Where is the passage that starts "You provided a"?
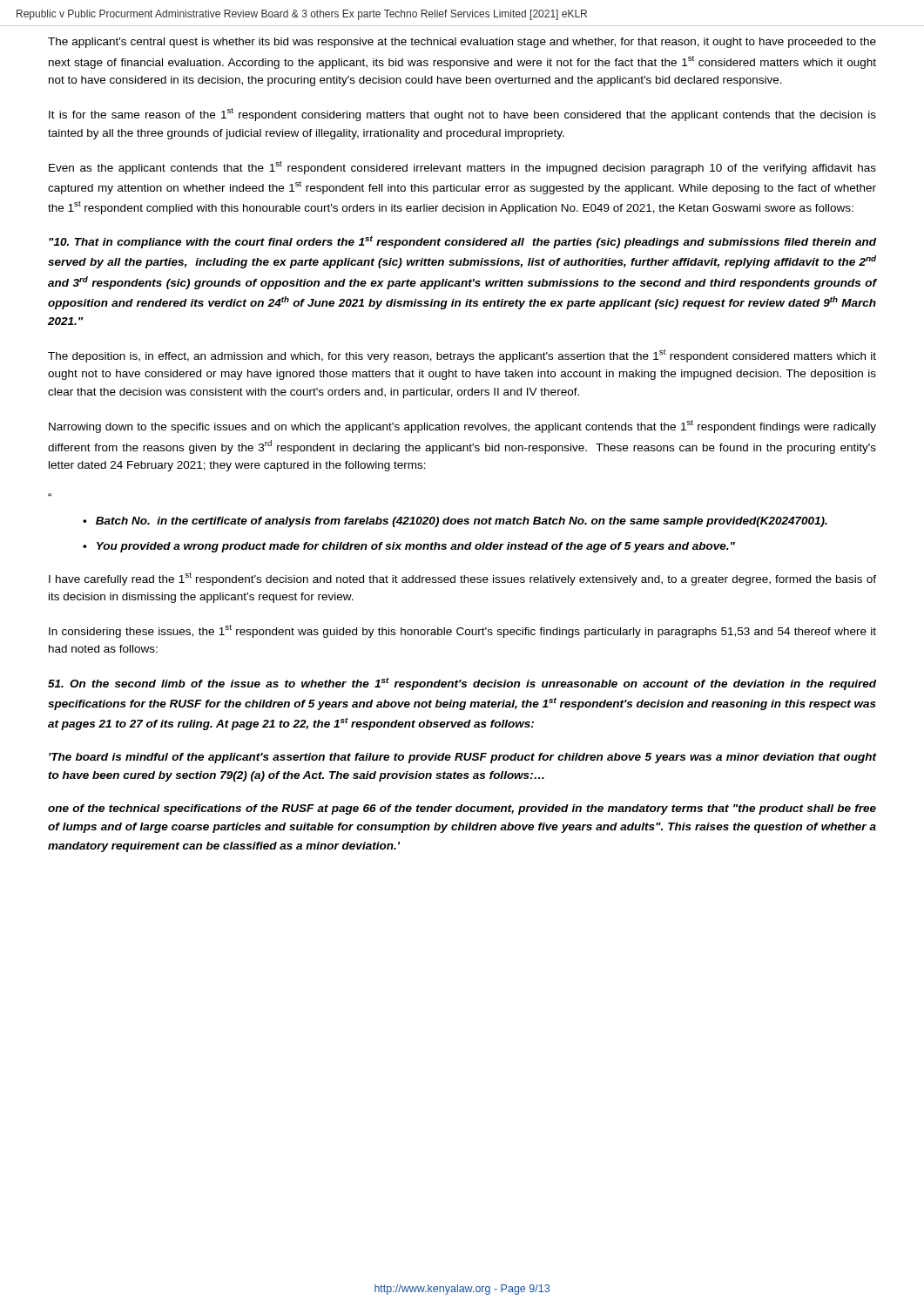The image size is (924, 1307). [415, 546]
